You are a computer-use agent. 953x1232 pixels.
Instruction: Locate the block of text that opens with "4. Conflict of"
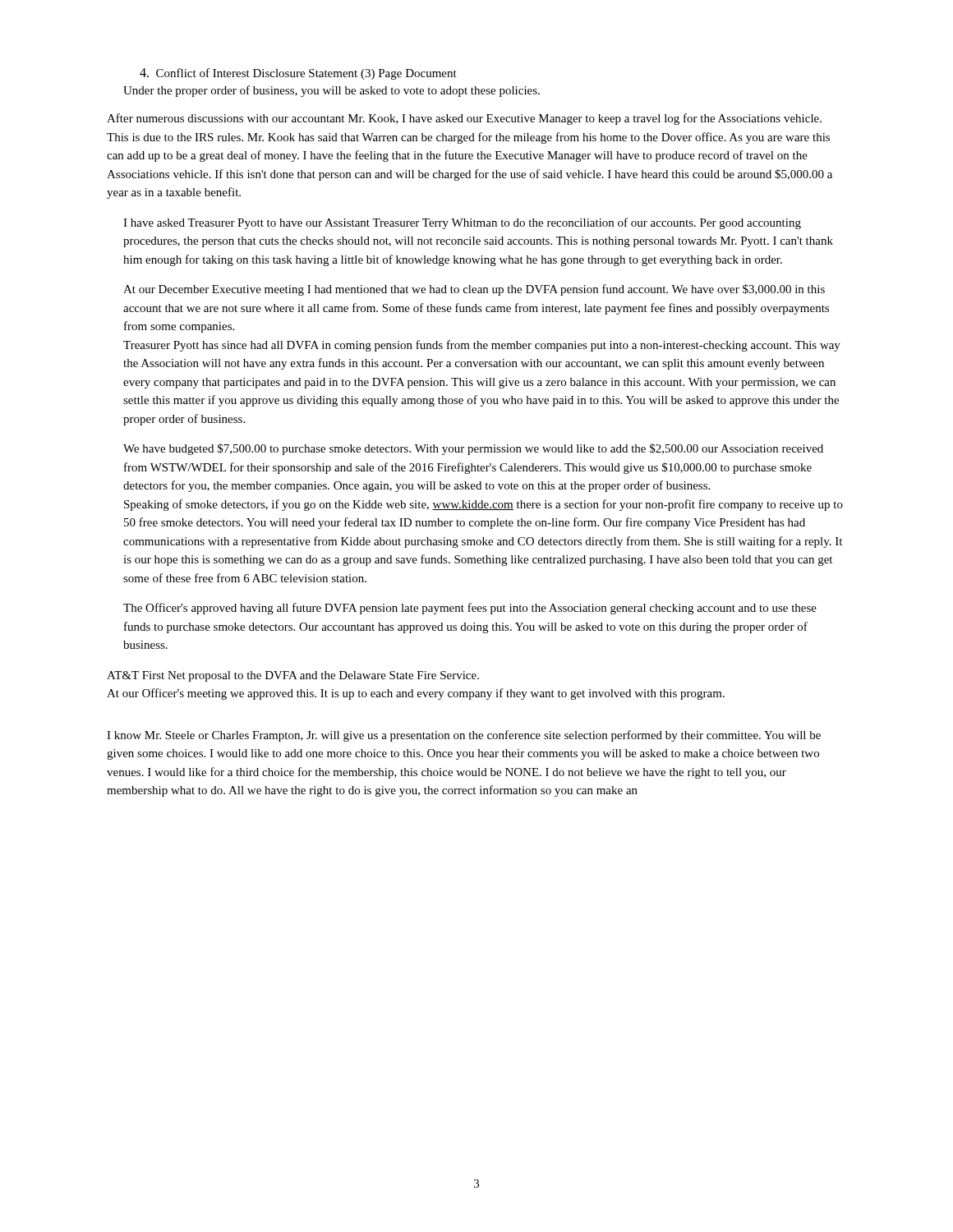coord(298,73)
